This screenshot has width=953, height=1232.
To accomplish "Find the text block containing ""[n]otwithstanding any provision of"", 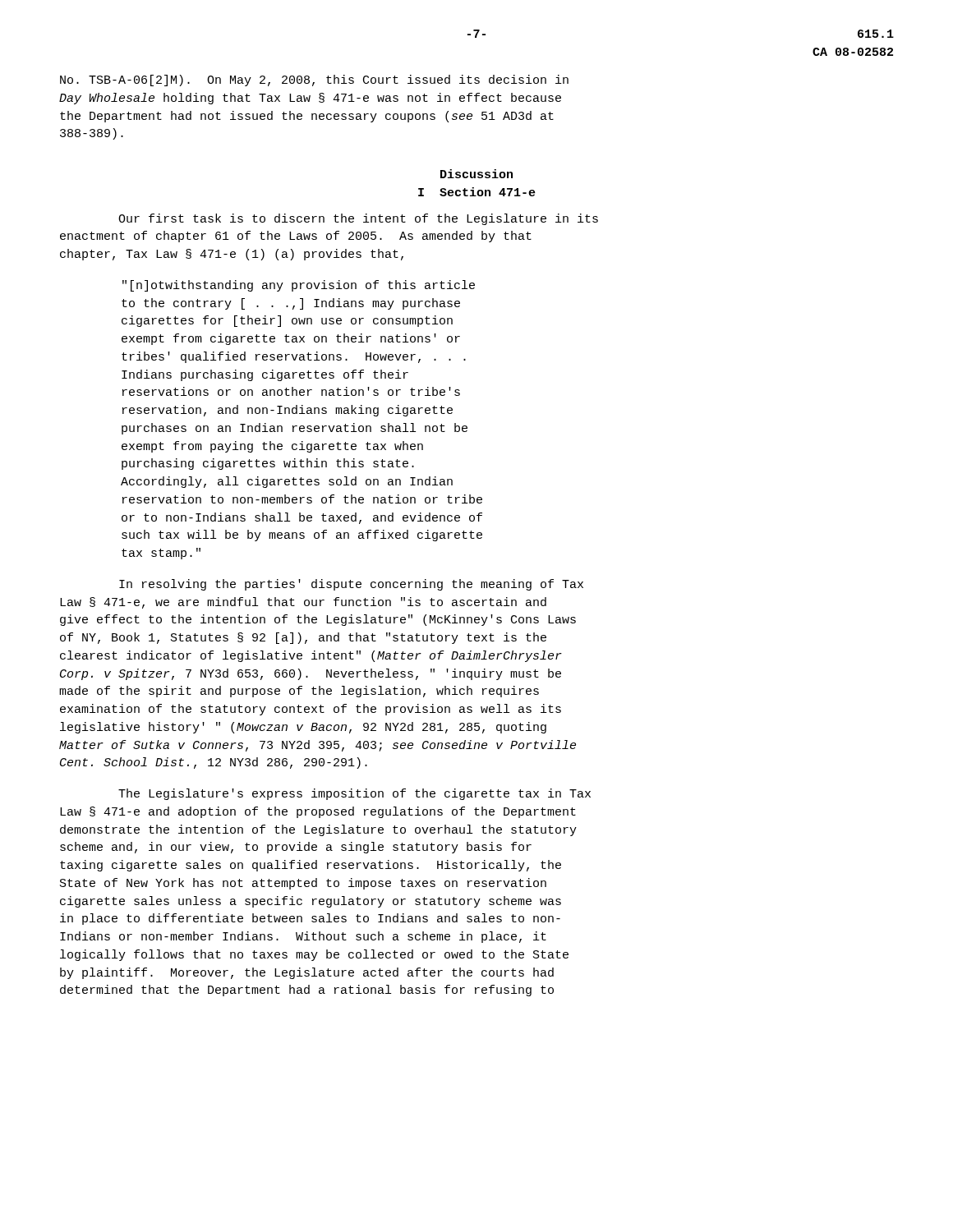I will [302, 420].
